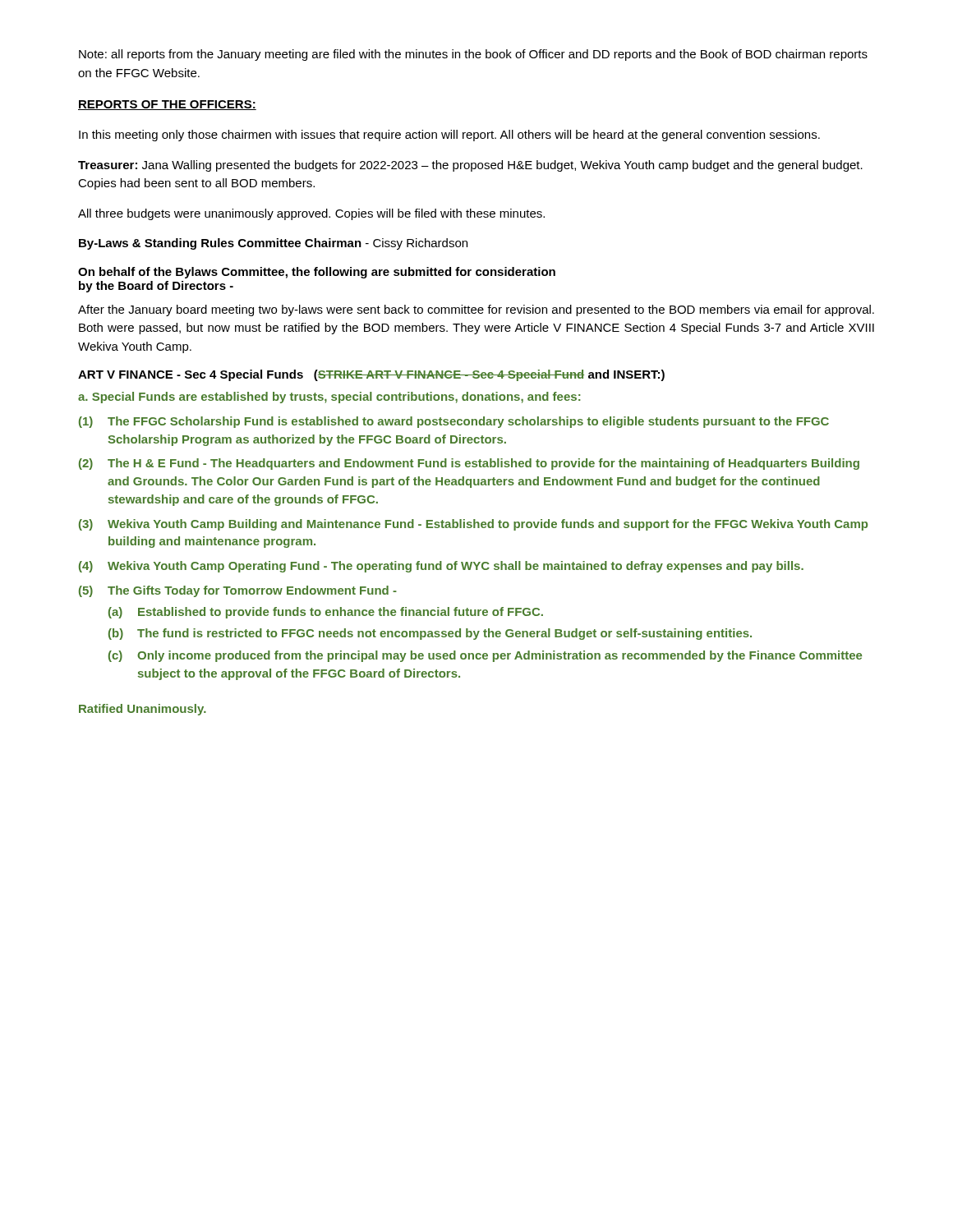953x1232 pixels.
Task: Where is the passage that starts "(5) The Gifts Today for Tomorrow"?
Action: pos(476,634)
